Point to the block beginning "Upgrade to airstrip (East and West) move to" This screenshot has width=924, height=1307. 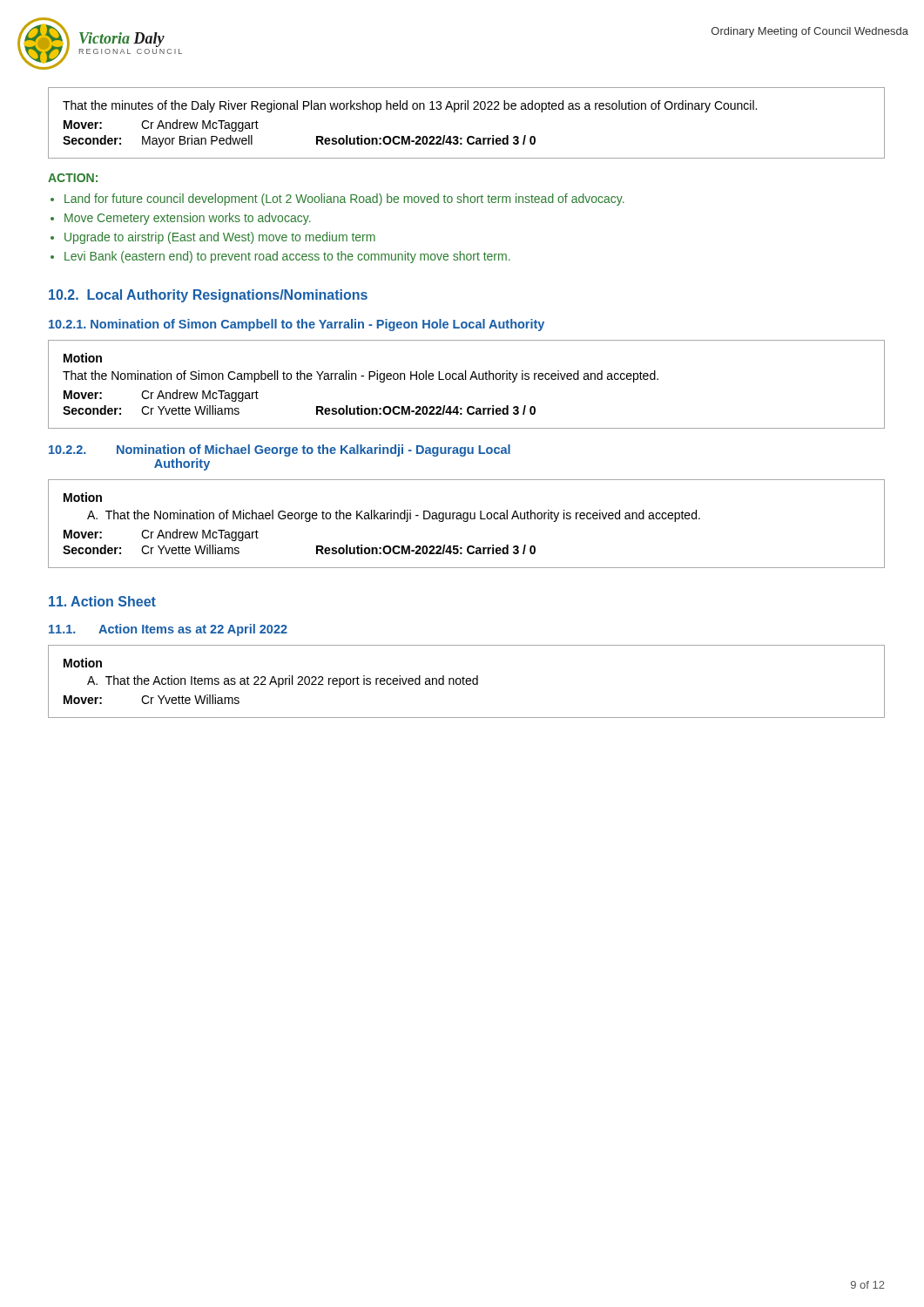pos(220,238)
